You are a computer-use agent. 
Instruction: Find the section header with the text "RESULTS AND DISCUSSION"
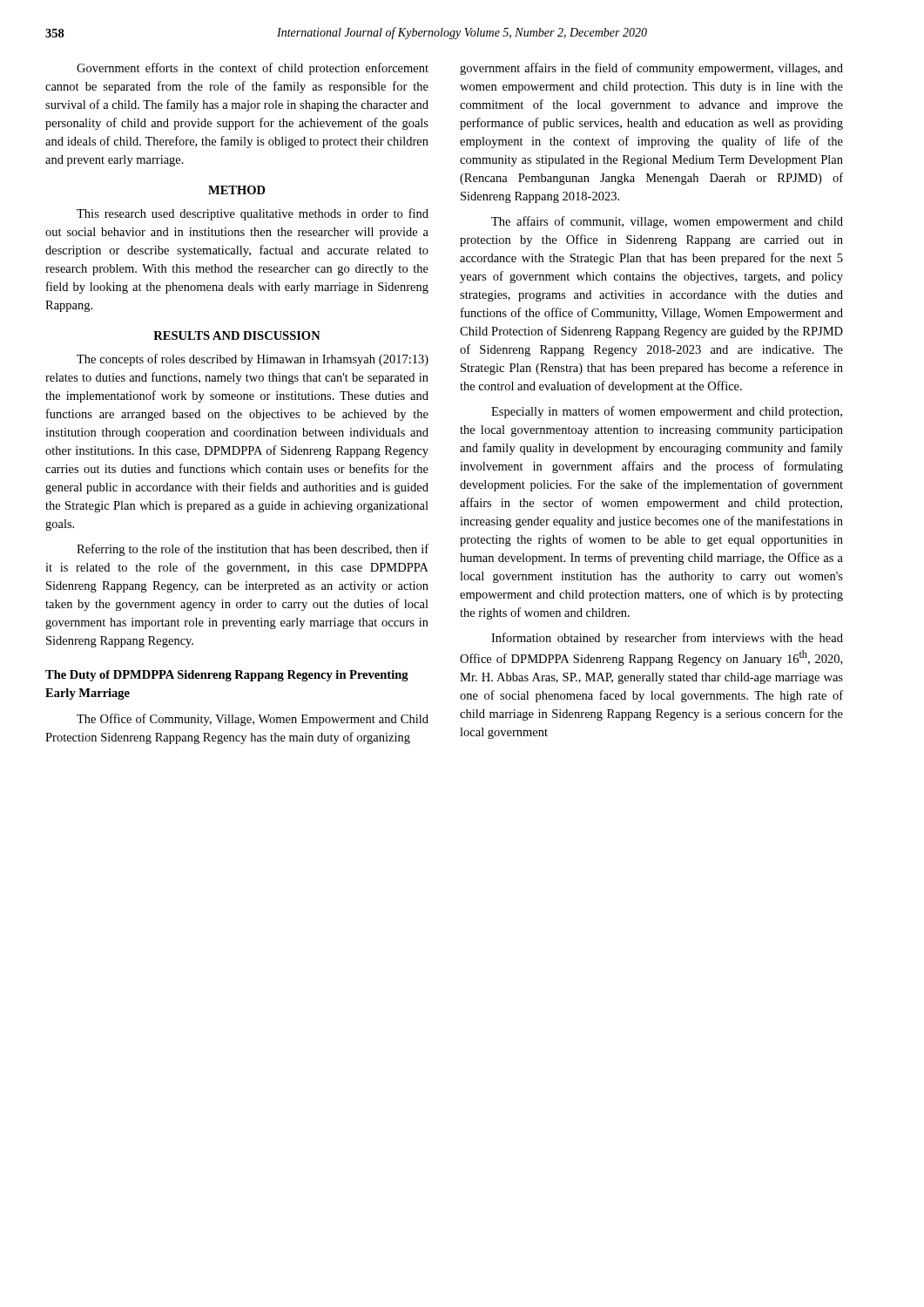237,336
